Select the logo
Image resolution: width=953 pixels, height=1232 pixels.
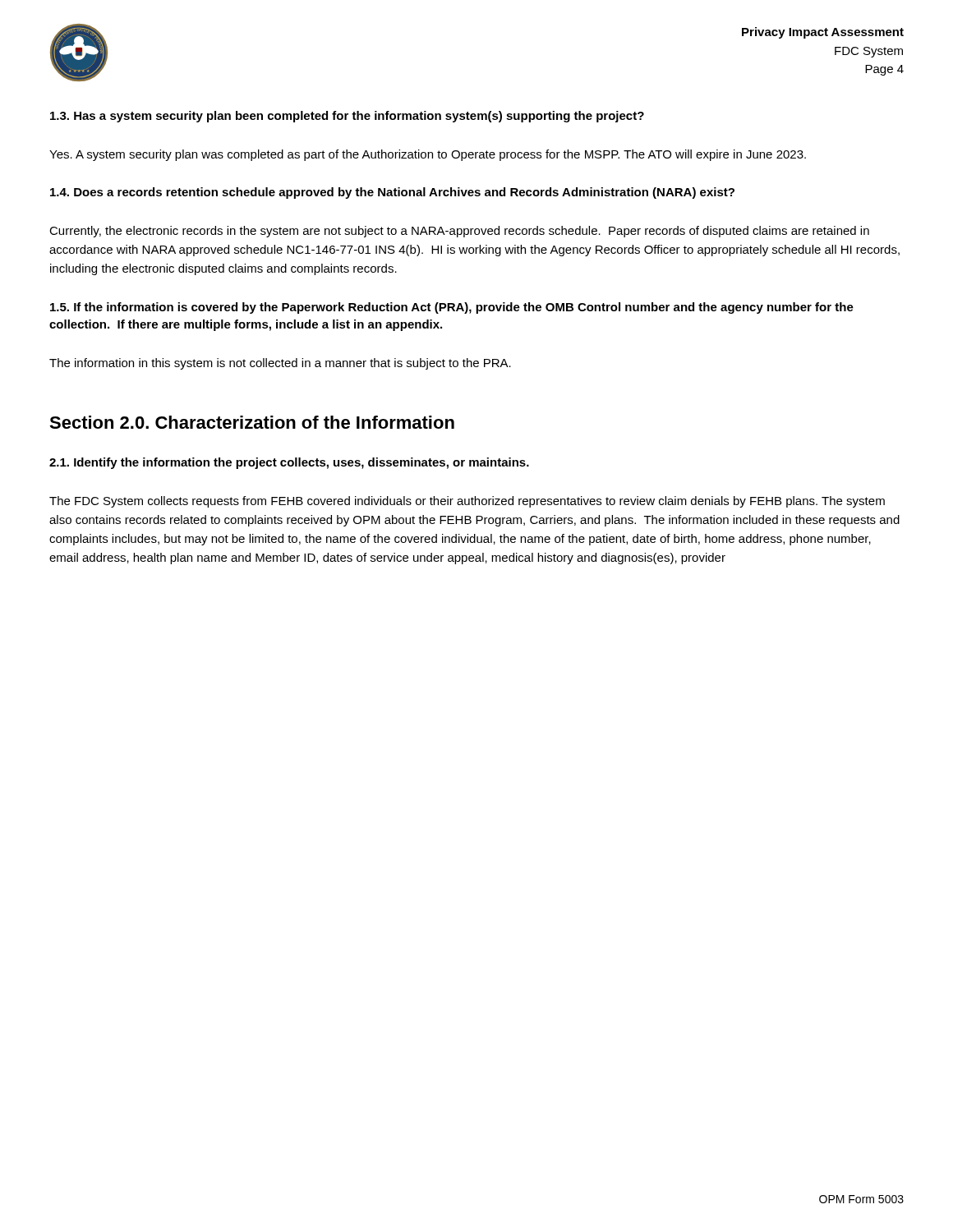click(79, 53)
